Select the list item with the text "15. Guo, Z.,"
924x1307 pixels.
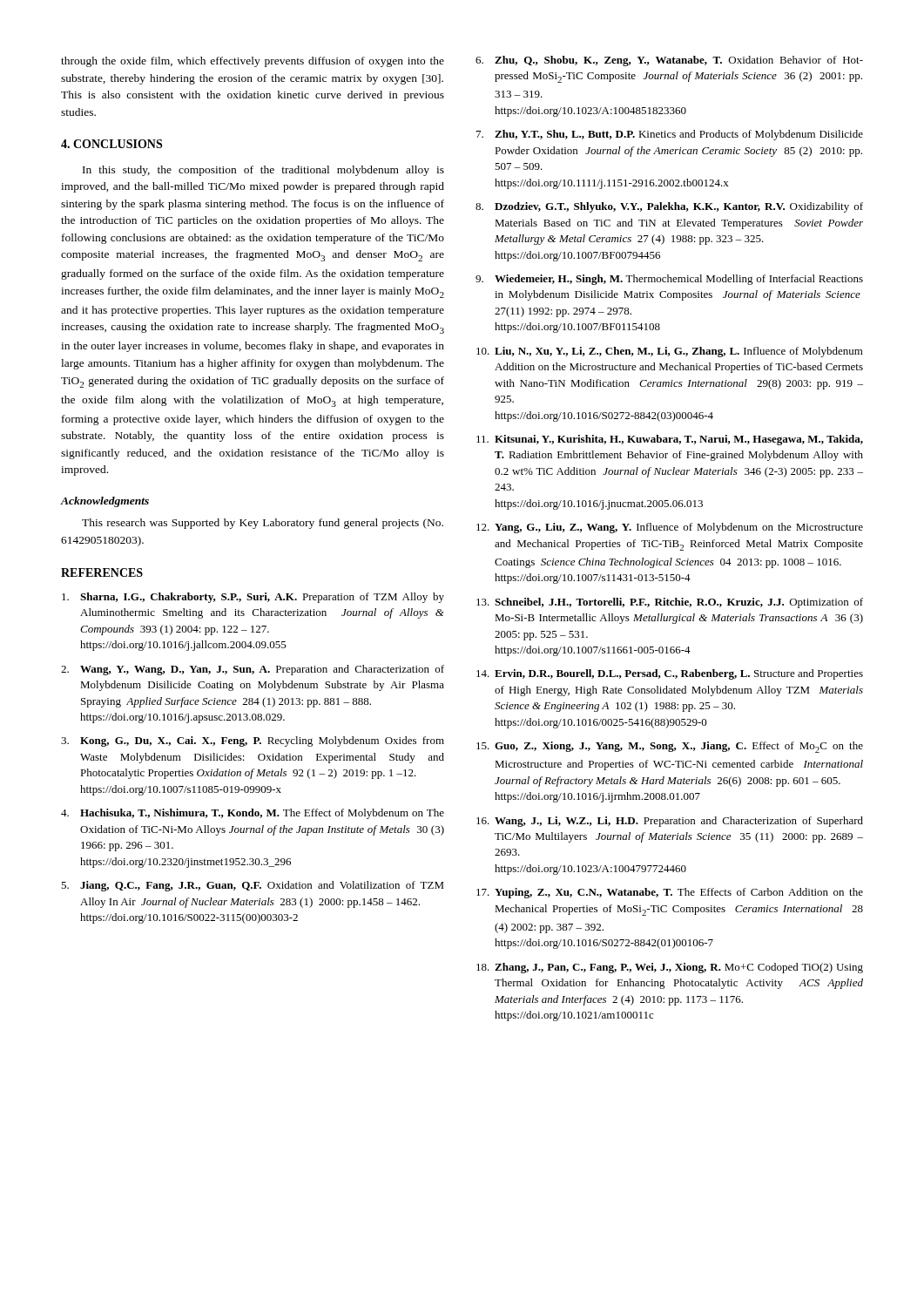(x=669, y=771)
